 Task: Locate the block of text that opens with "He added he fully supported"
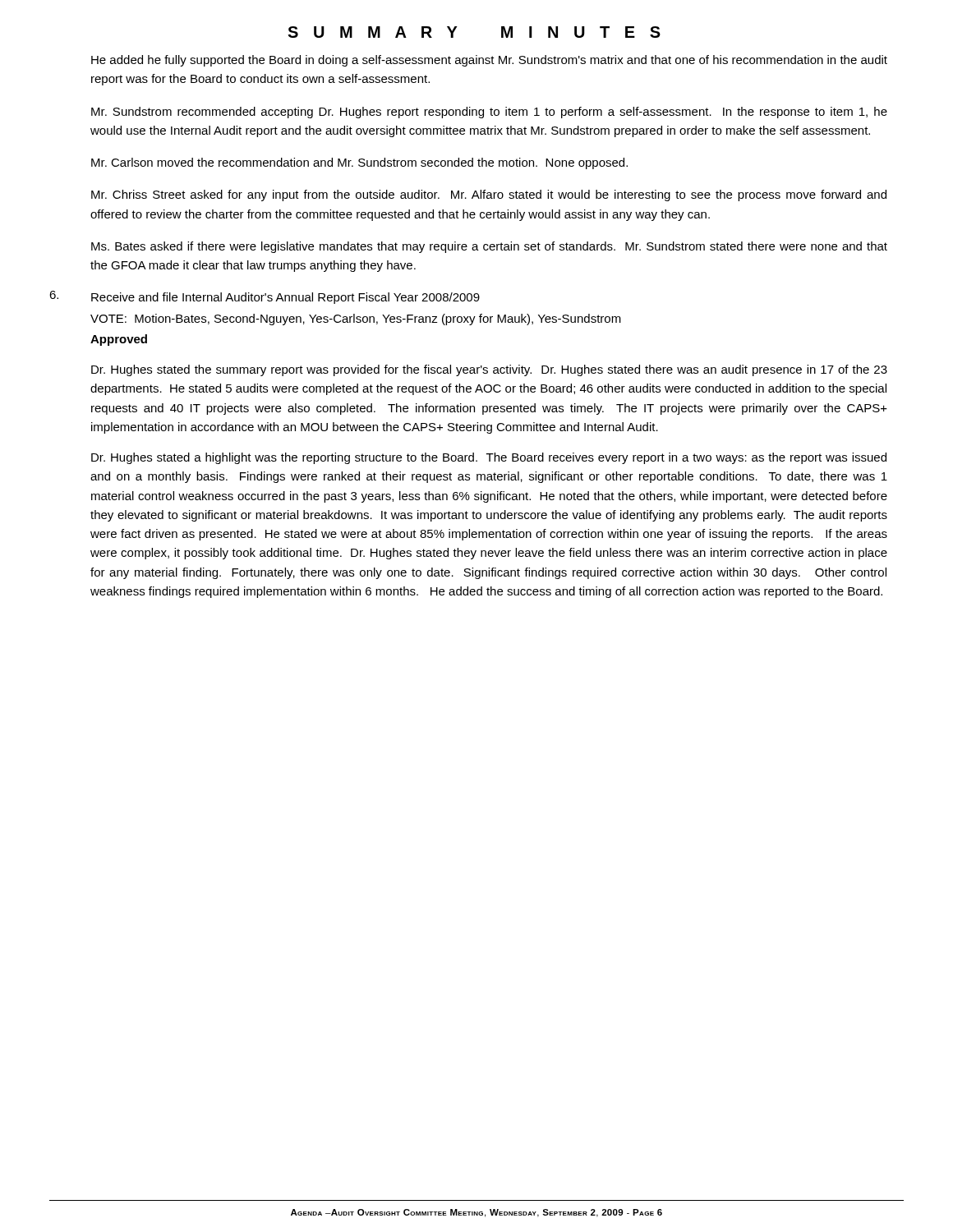[x=489, y=69]
